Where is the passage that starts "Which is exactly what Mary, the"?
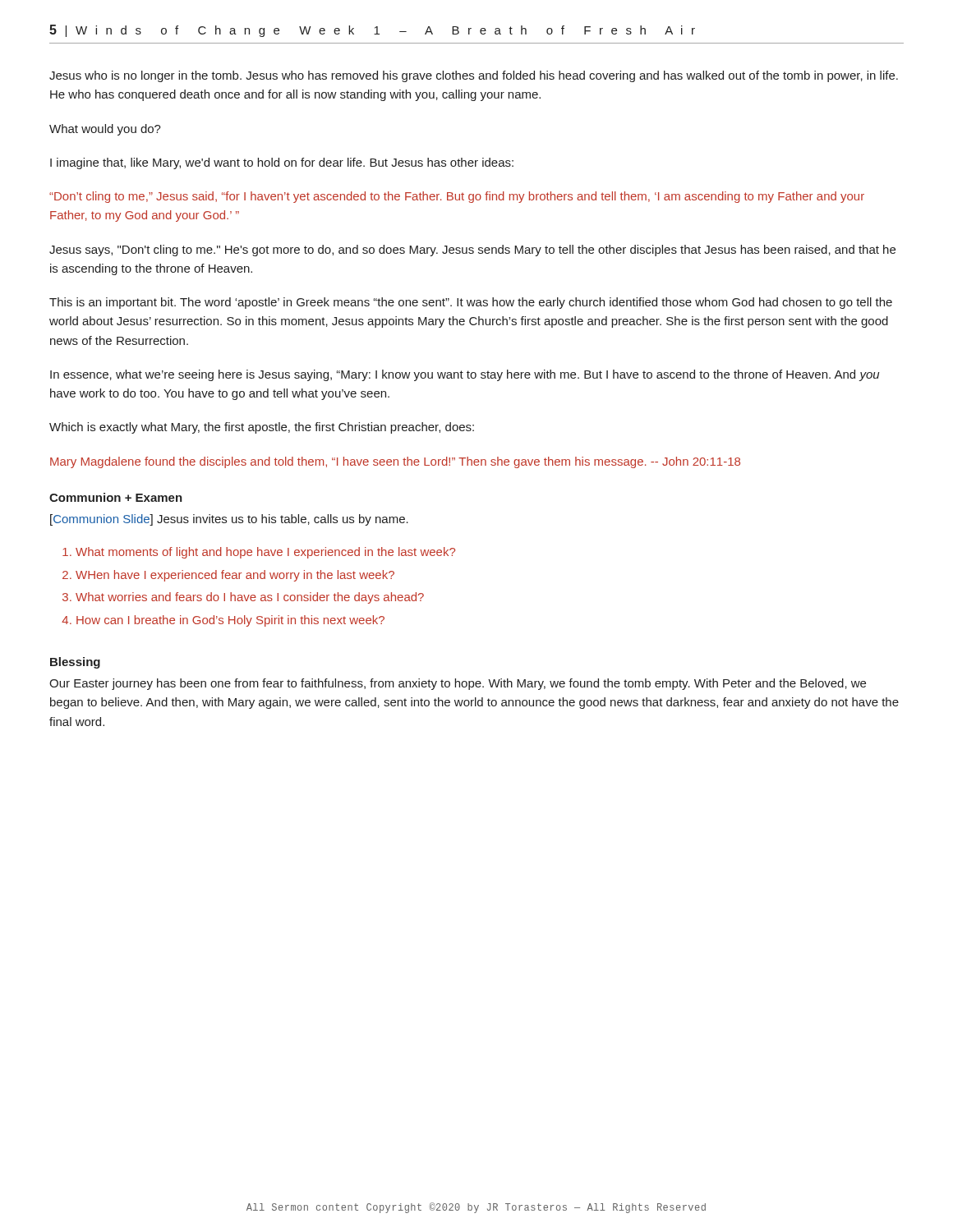 262,427
